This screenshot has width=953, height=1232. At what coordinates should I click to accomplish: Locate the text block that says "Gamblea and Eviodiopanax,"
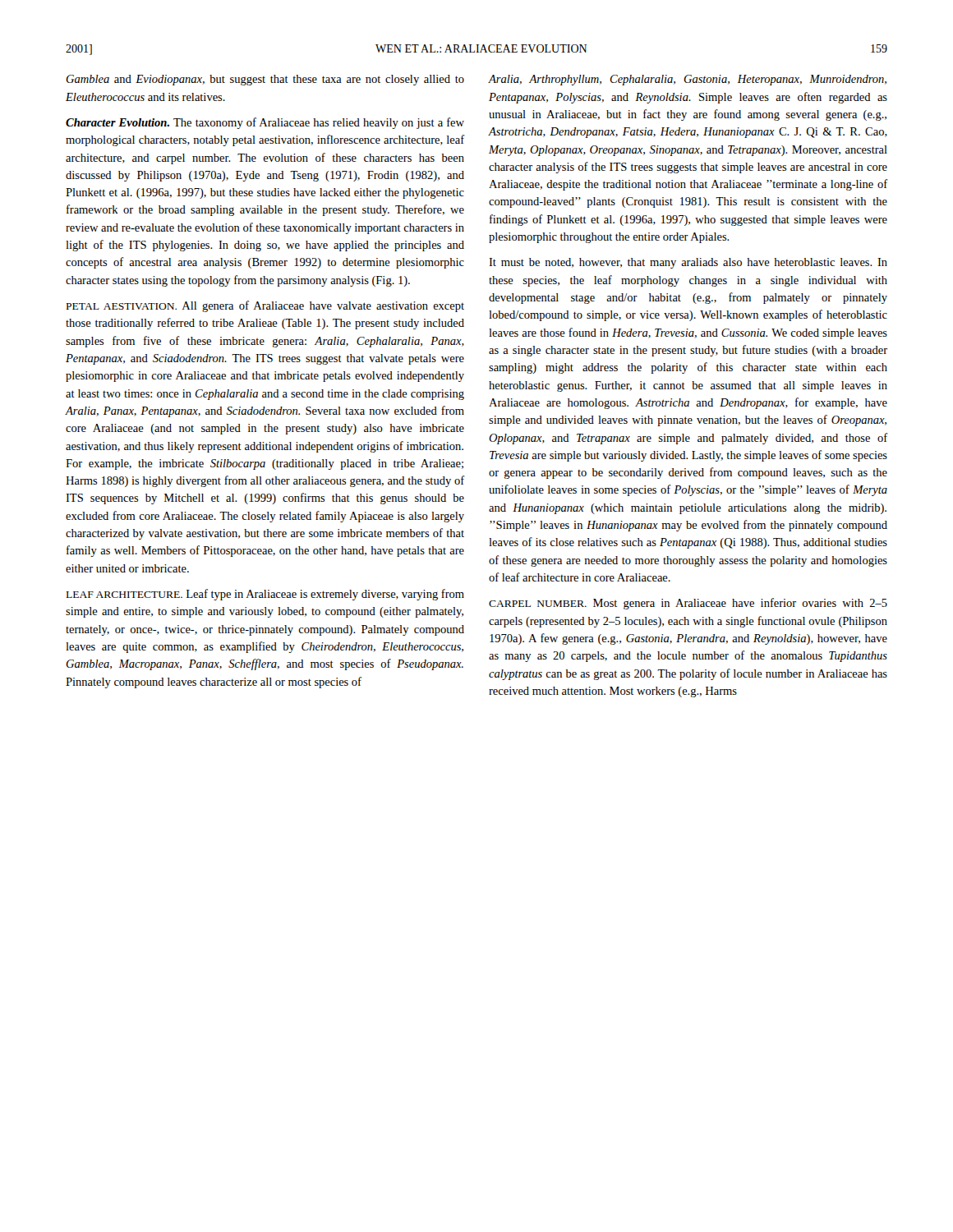tap(265, 88)
